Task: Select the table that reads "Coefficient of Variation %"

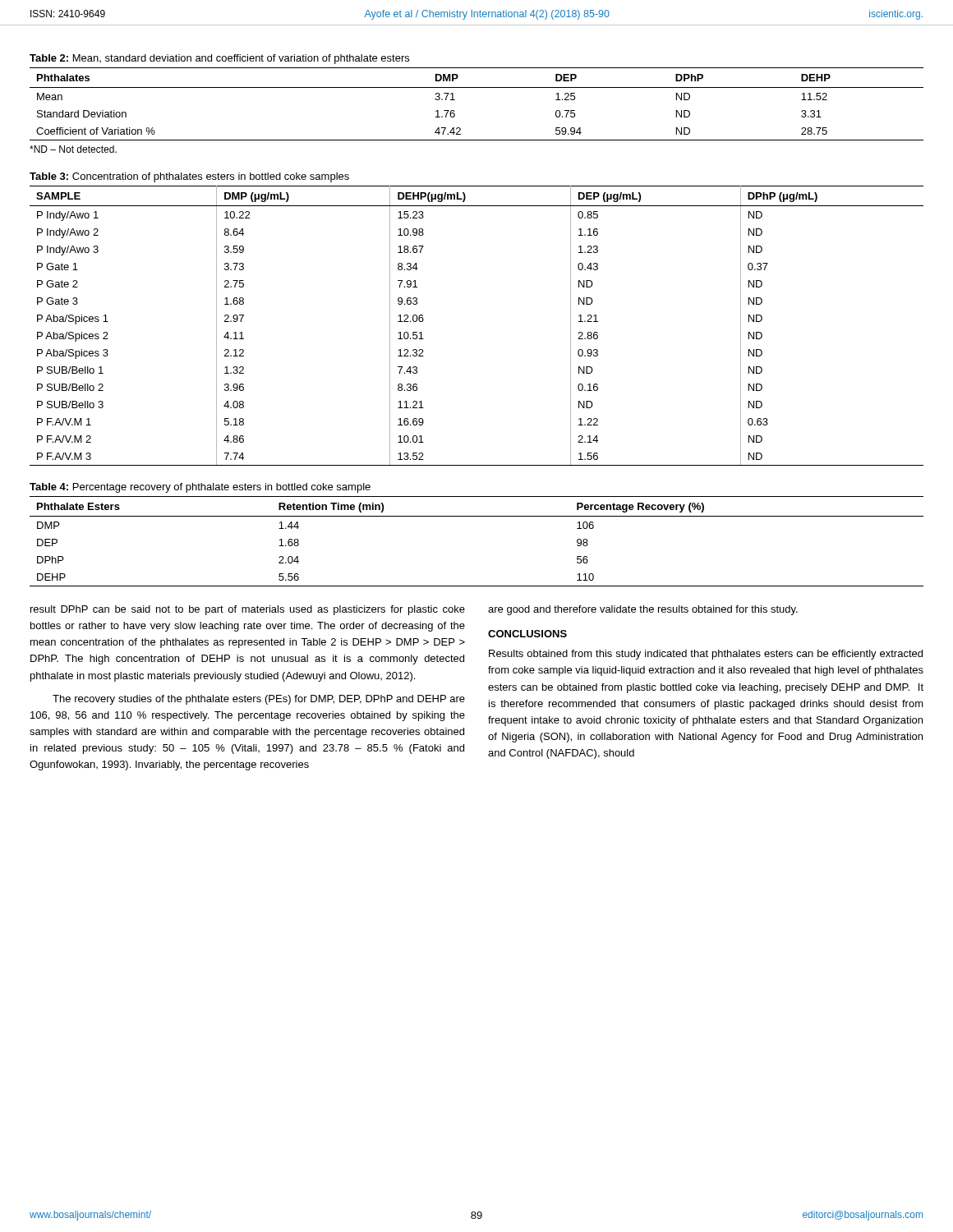Action: [476, 104]
